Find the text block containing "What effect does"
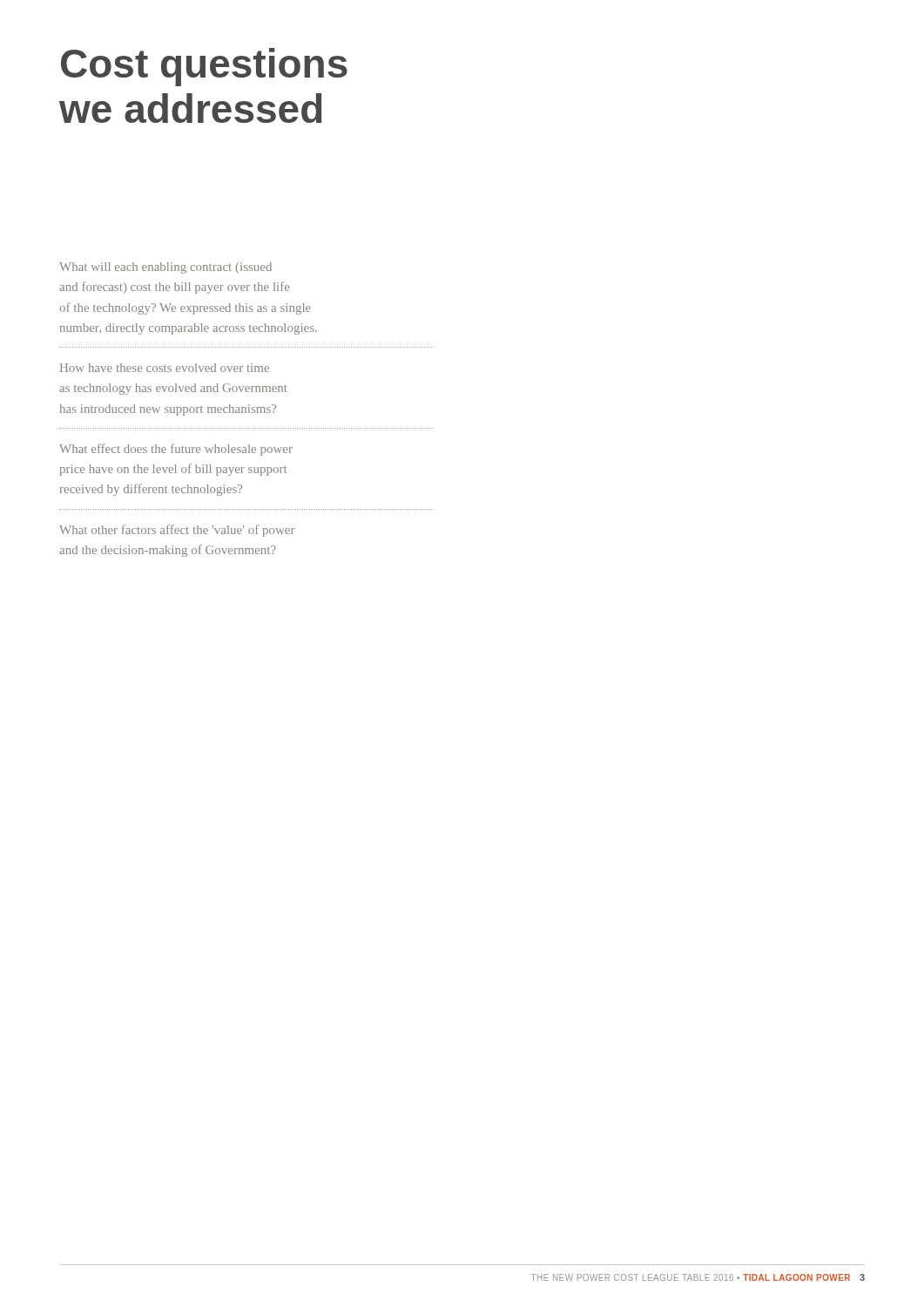This screenshot has height=1307, width=924. (x=246, y=469)
